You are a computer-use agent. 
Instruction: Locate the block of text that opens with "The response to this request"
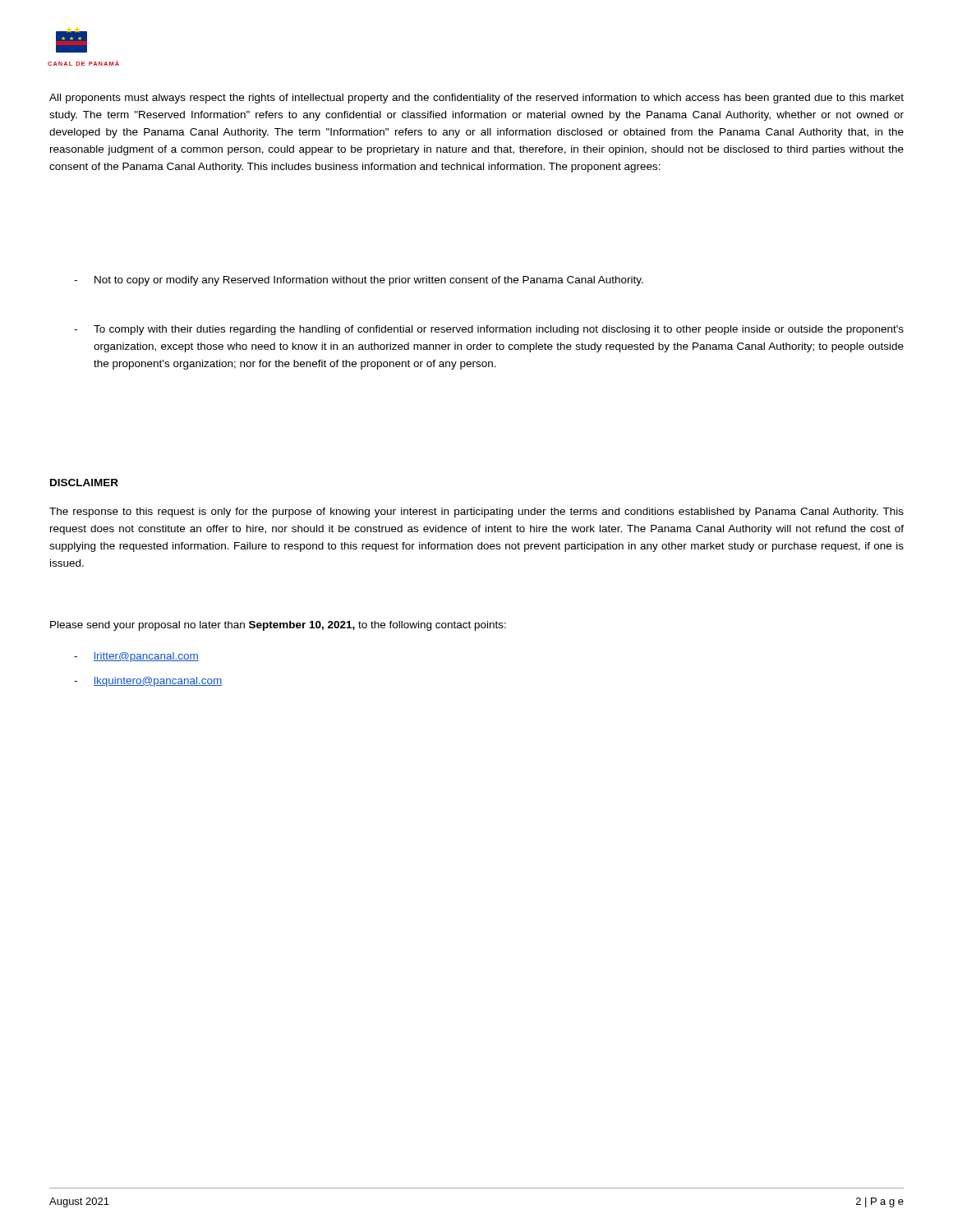coord(476,537)
